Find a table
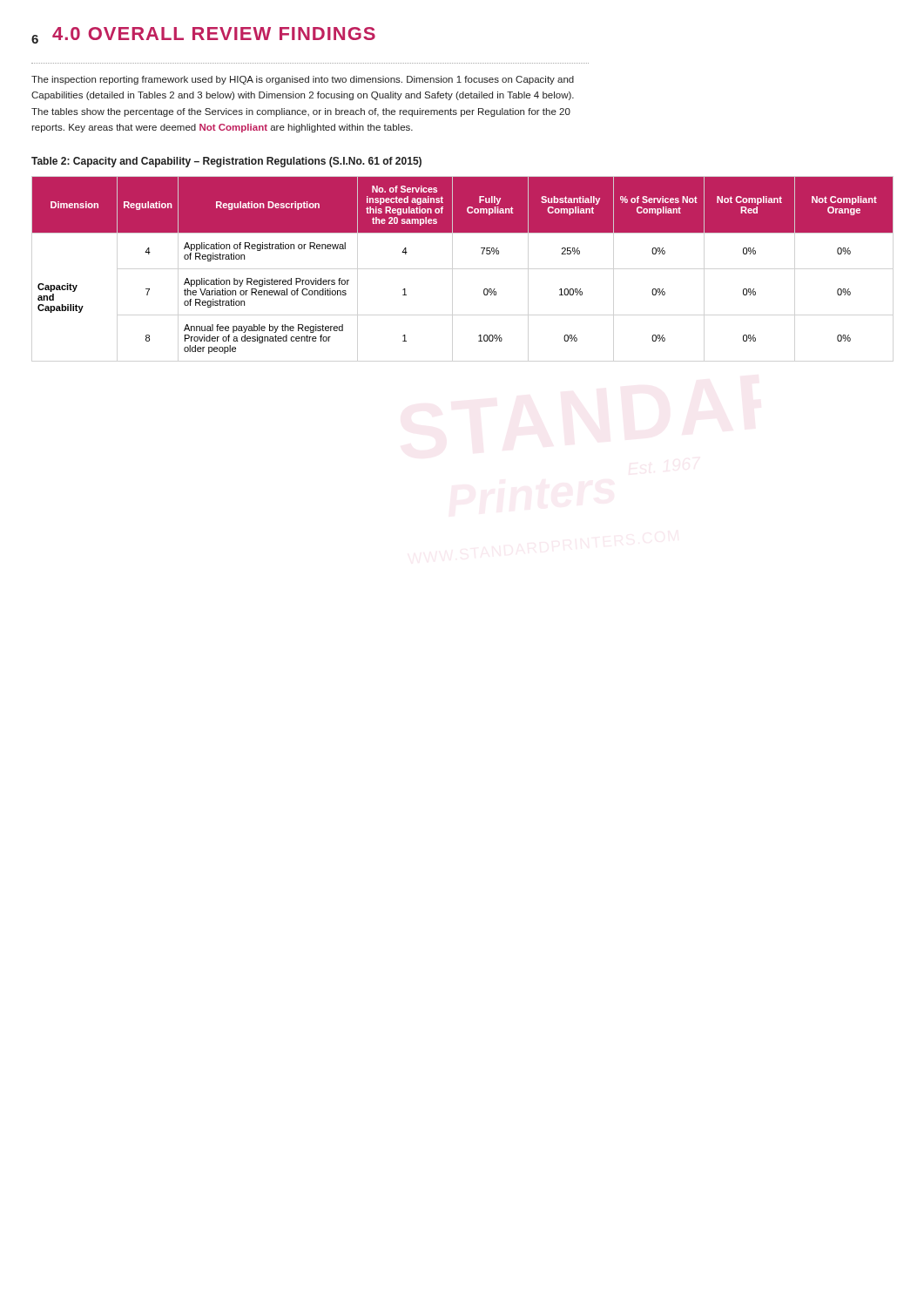Image resolution: width=924 pixels, height=1307 pixels. coord(462,269)
